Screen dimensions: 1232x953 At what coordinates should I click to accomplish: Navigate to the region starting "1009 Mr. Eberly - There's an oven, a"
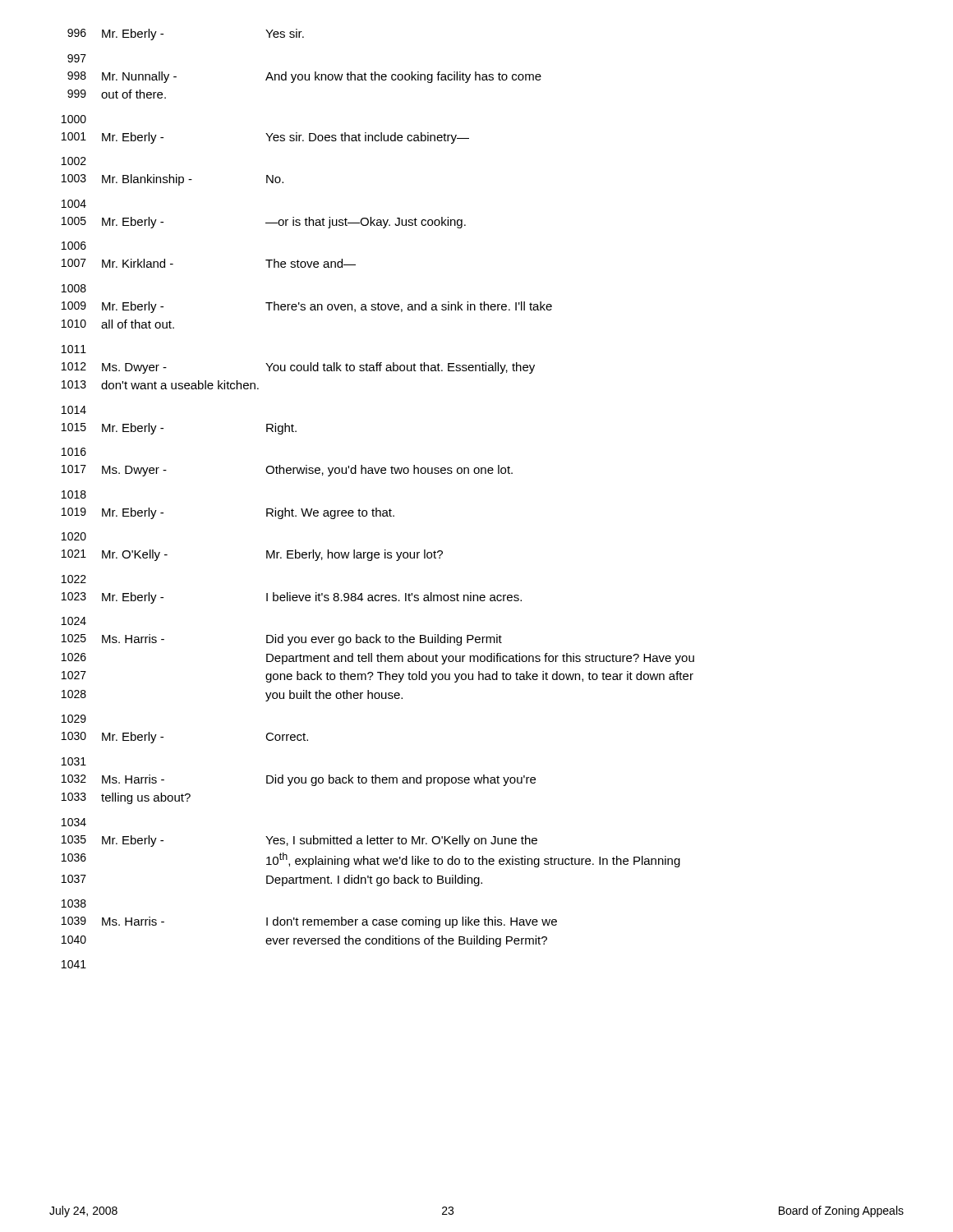(x=476, y=306)
